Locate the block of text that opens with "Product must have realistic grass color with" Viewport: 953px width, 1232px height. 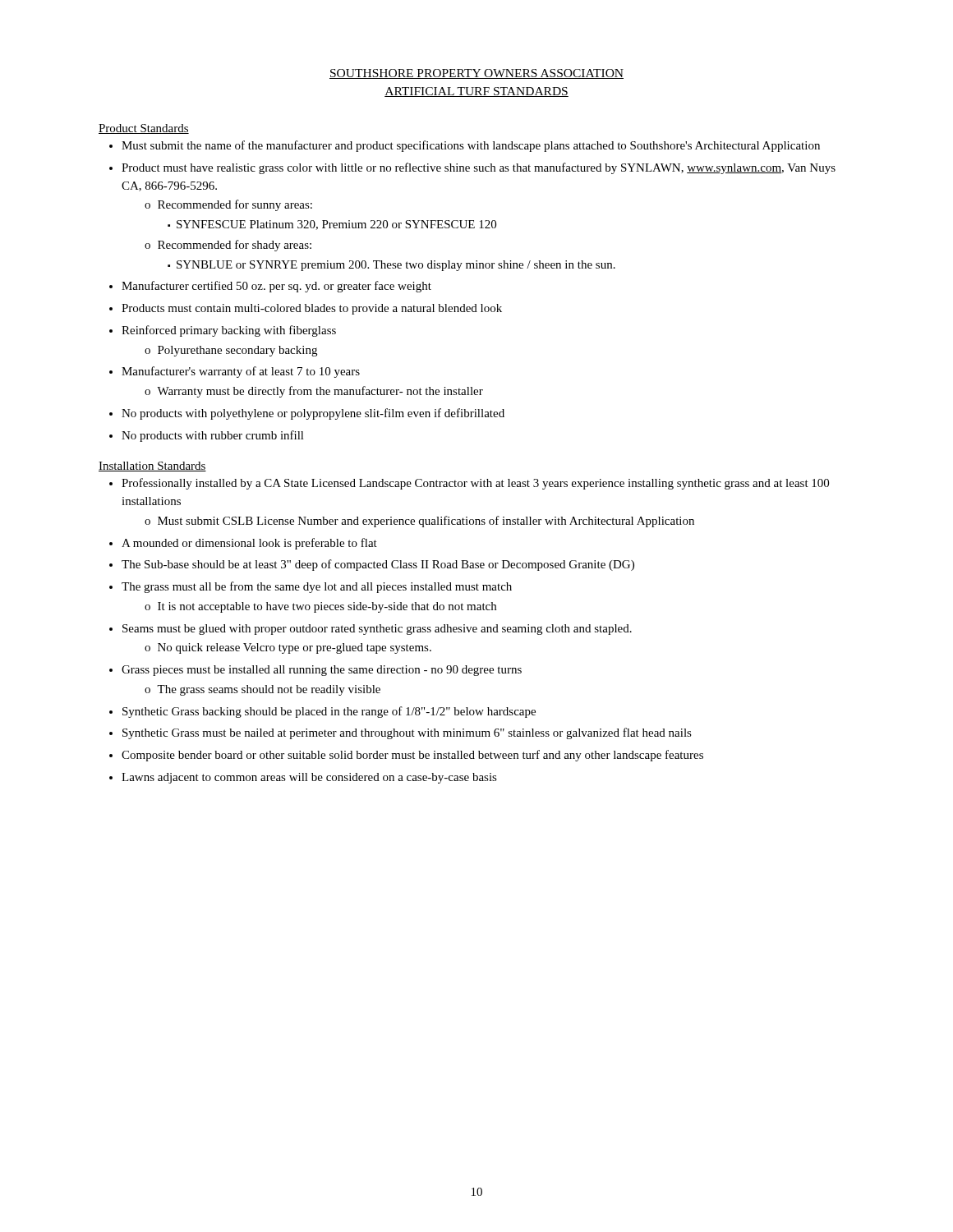coord(488,217)
